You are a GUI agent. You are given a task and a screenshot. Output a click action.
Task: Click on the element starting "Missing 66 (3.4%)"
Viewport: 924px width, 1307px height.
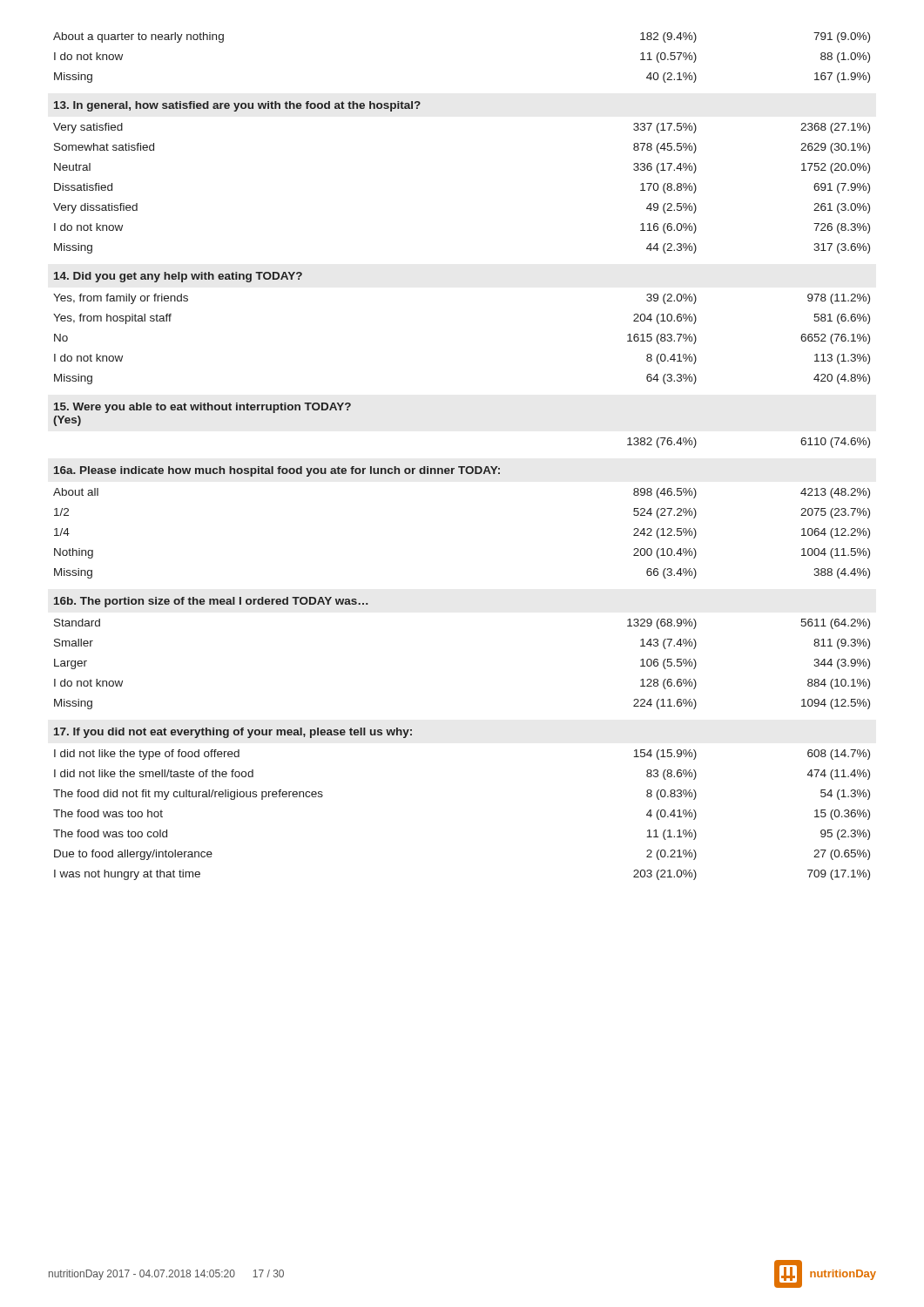click(x=71, y=574)
